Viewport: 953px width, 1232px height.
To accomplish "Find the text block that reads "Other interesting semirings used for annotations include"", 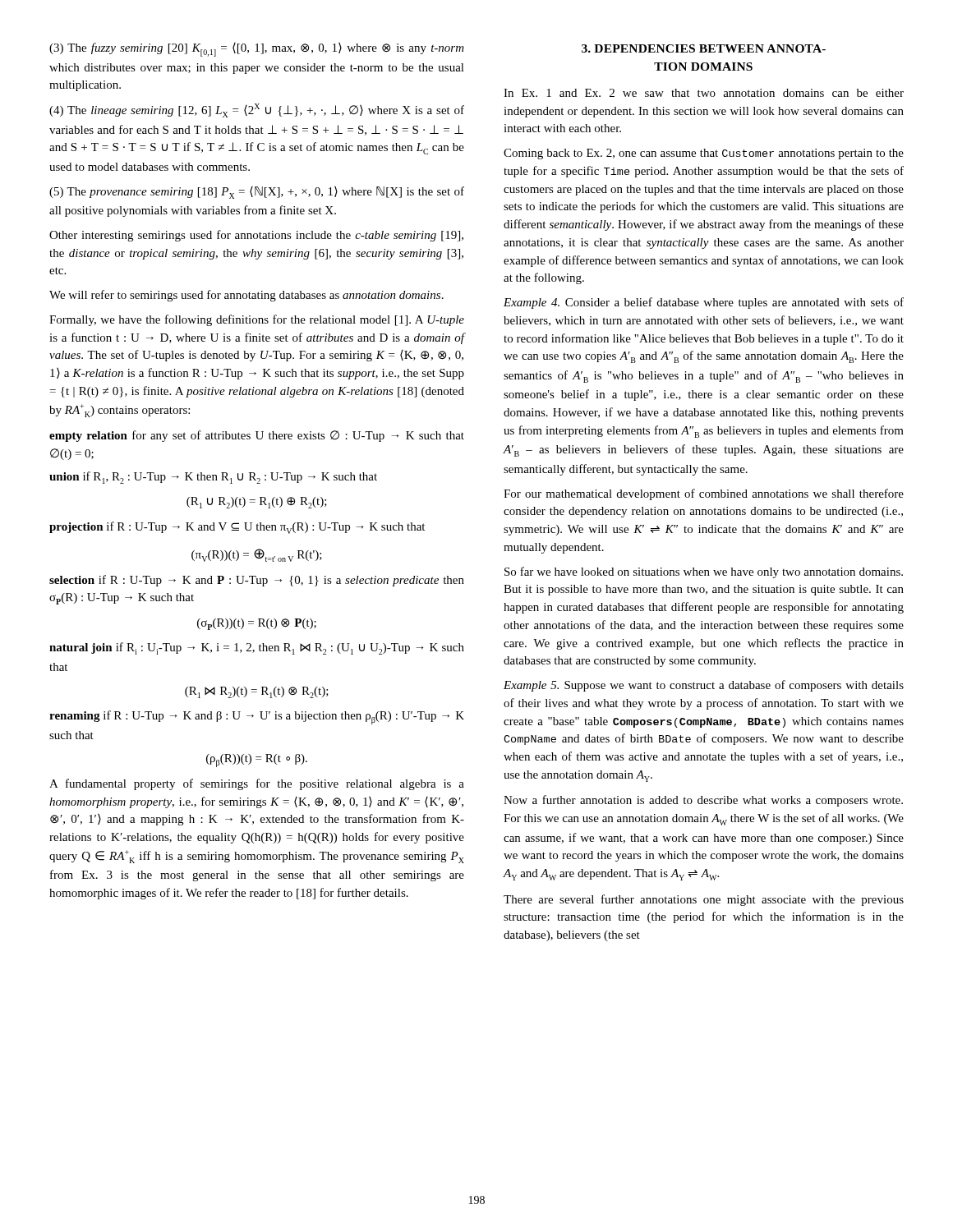I will 257,253.
